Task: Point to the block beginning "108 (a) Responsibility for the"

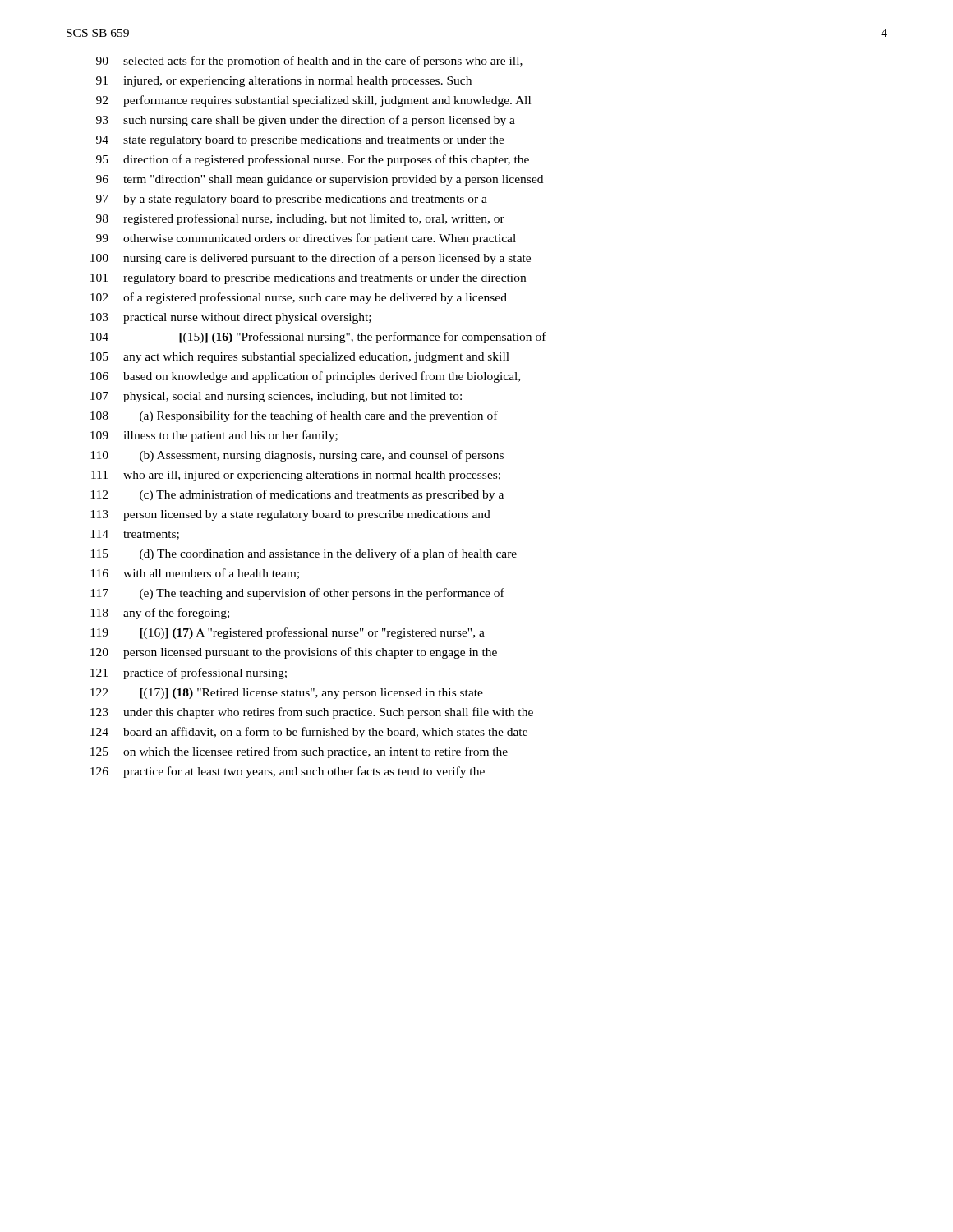Action: pos(476,426)
